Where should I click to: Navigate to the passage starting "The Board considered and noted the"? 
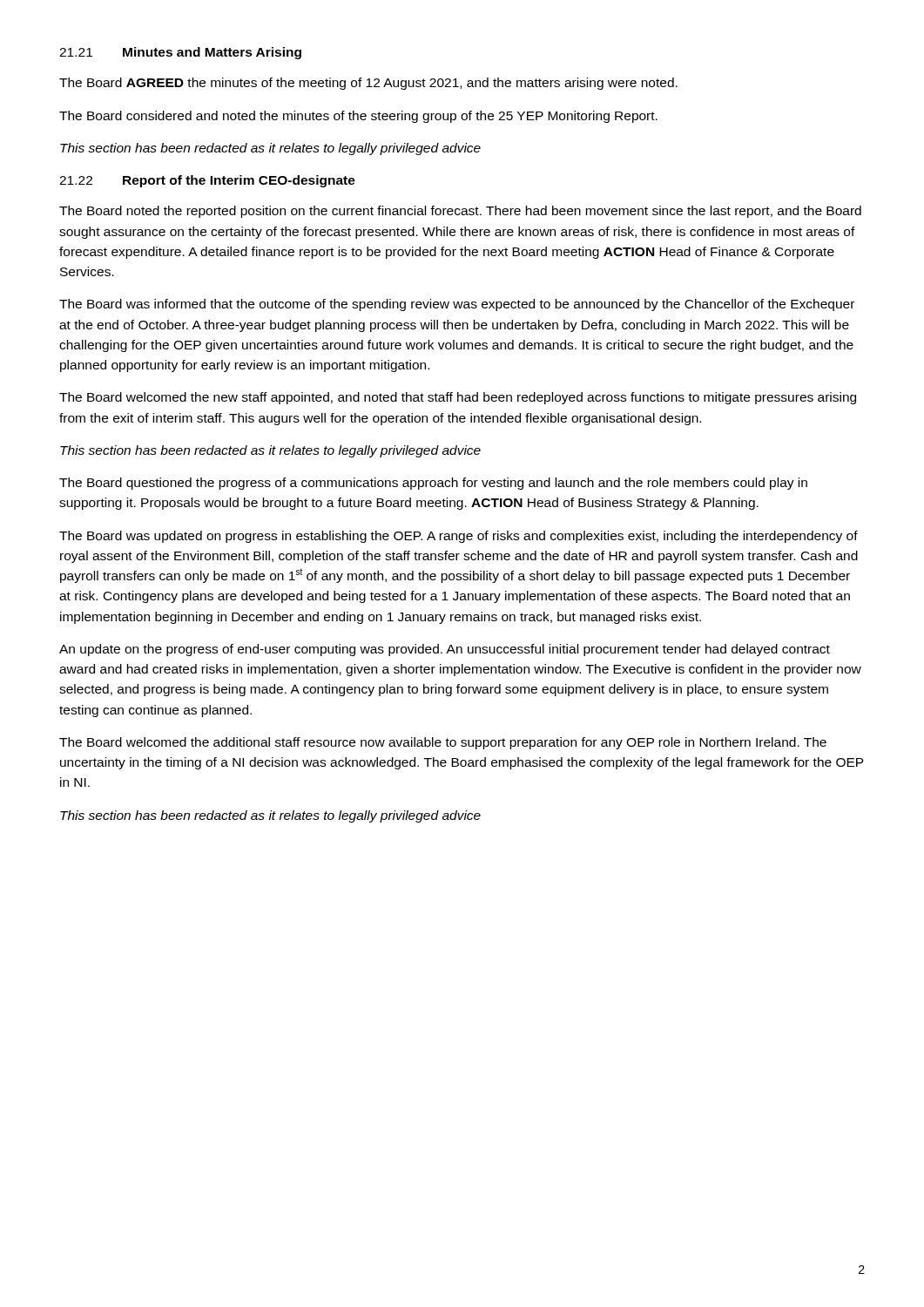[x=359, y=115]
